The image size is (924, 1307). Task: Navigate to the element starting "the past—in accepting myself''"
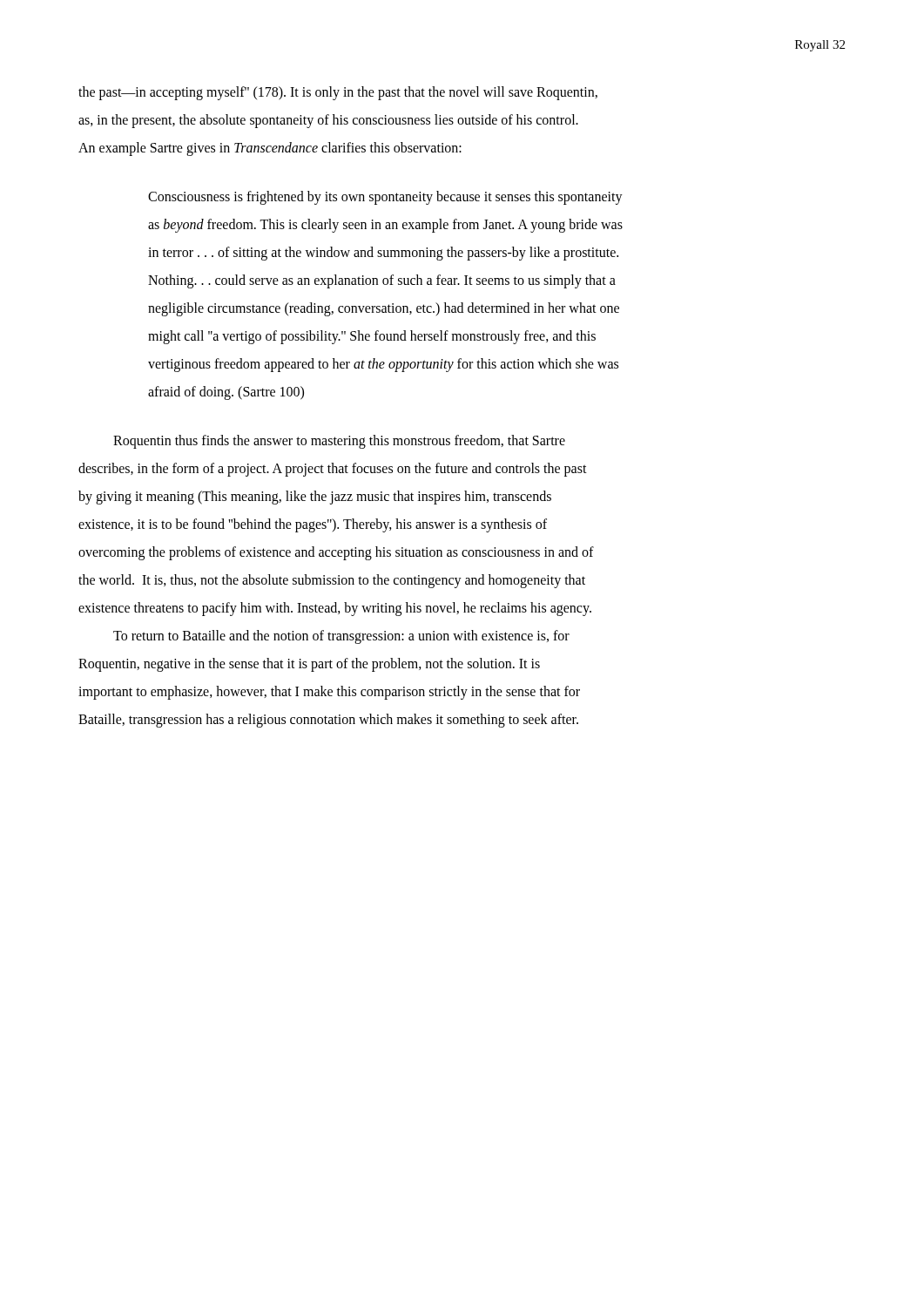pos(338,92)
